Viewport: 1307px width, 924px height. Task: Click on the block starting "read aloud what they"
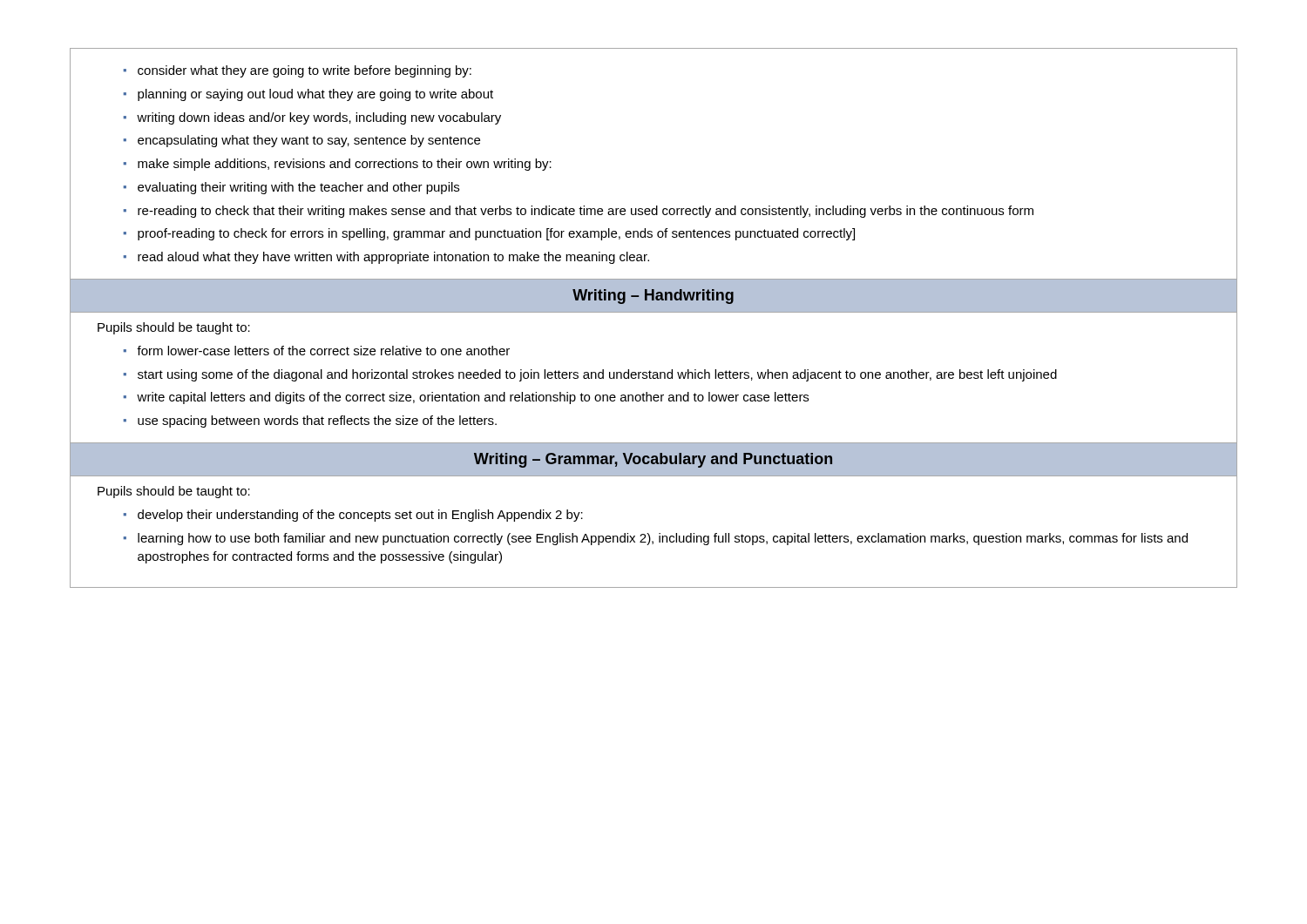pyautogui.click(x=393, y=258)
